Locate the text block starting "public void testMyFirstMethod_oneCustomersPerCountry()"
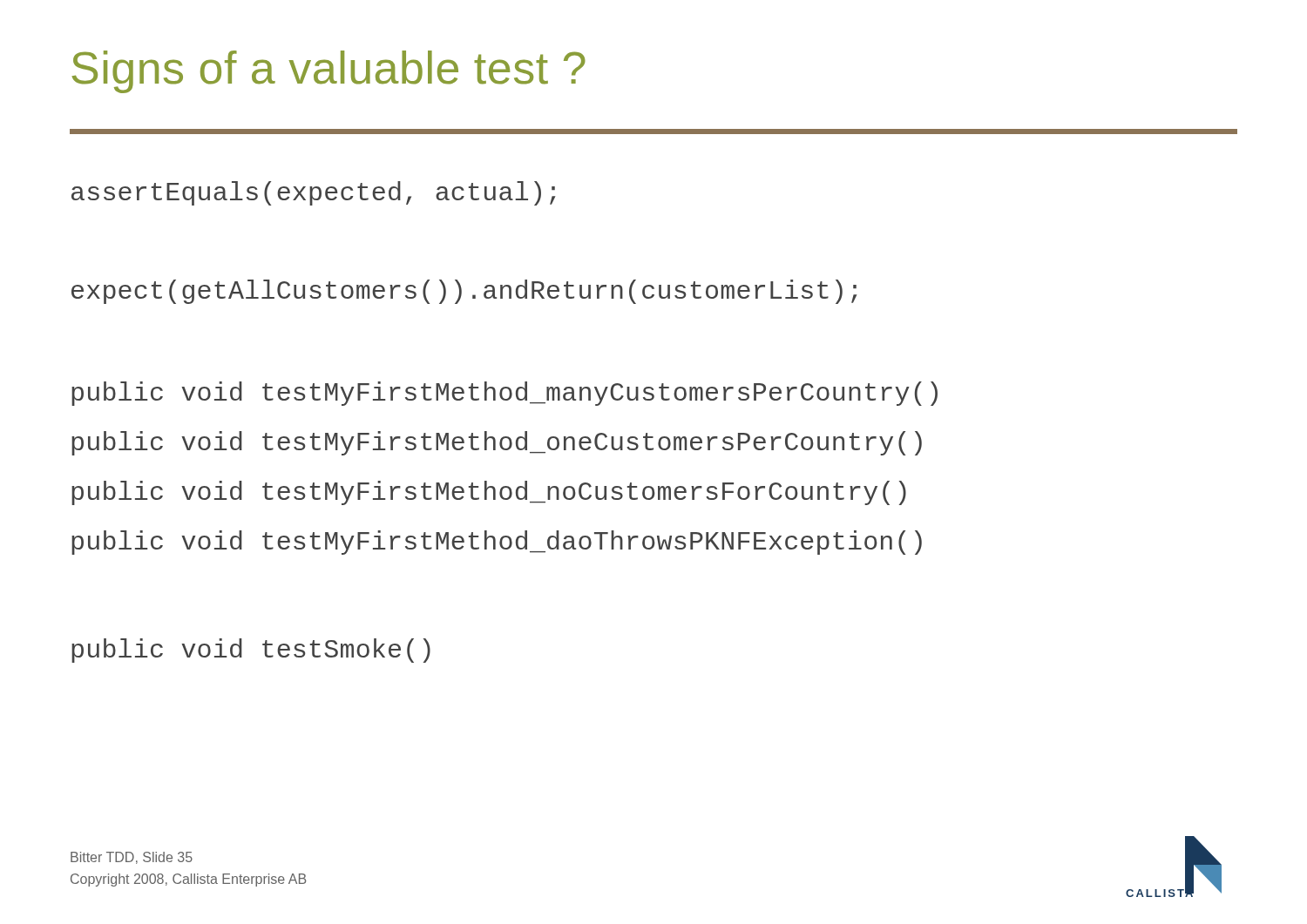The height and width of the screenshot is (924, 1307). click(x=498, y=443)
